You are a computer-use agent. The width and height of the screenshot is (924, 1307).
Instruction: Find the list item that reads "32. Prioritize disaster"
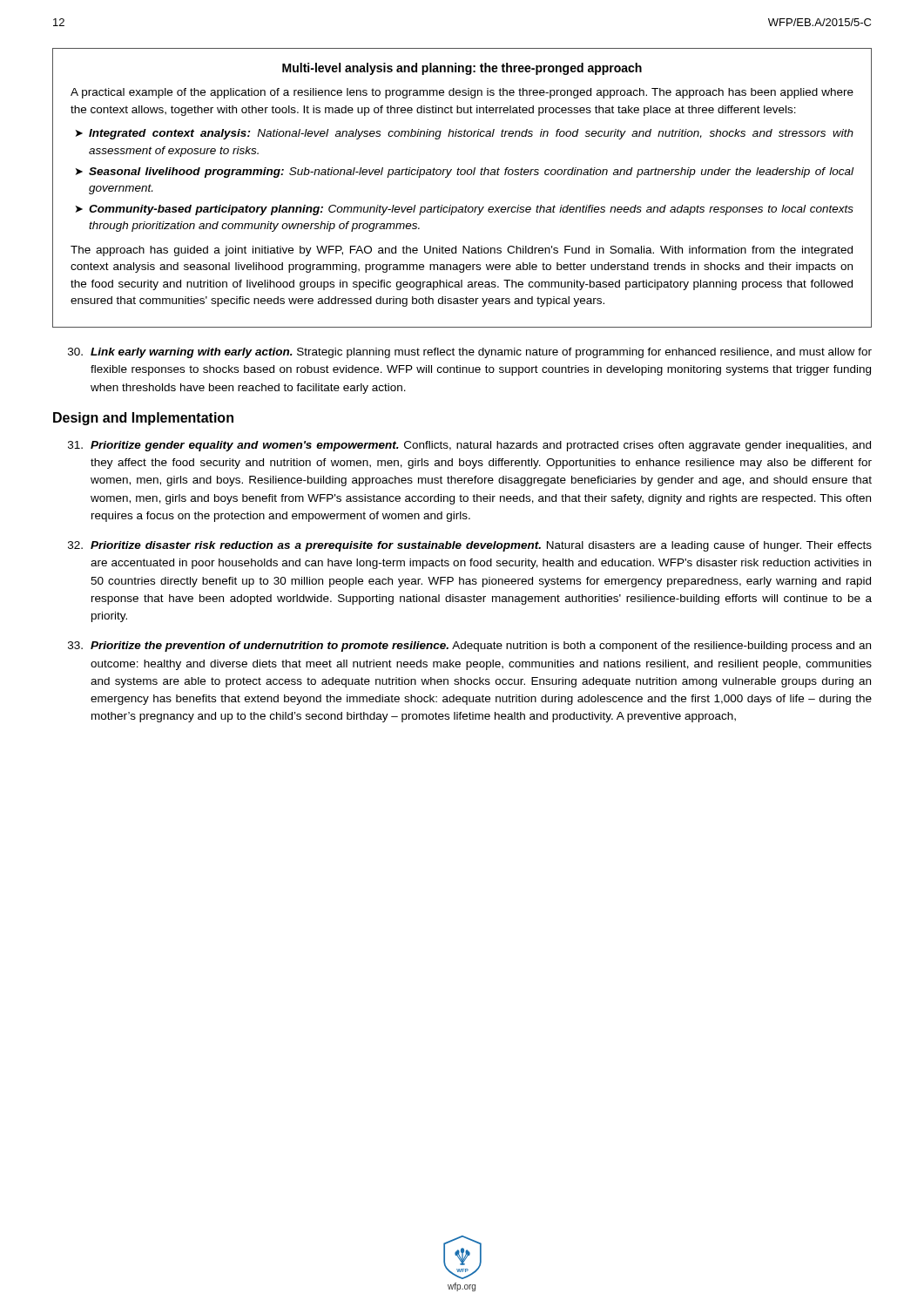tap(462, 581)
